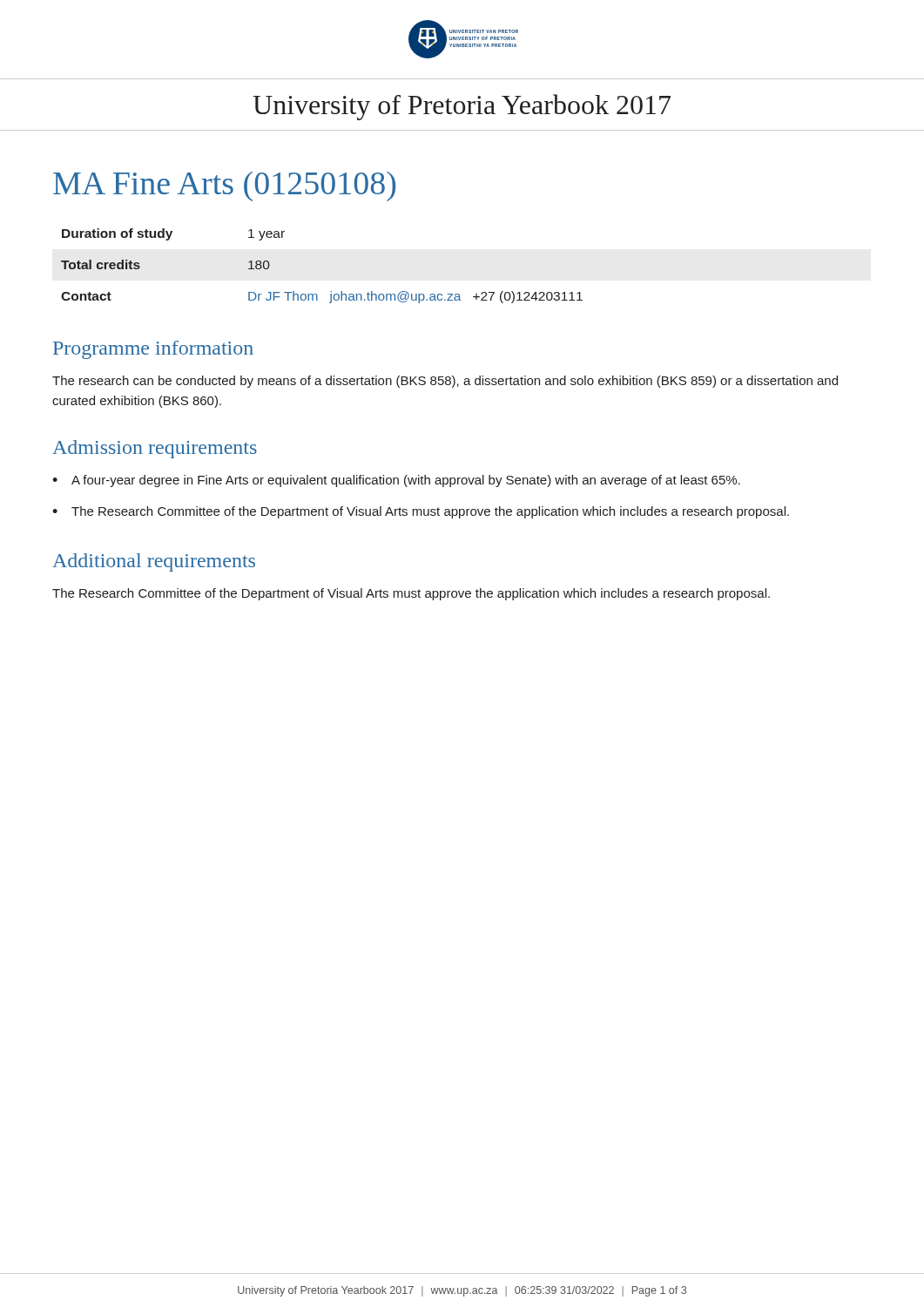Point to "Additional requirements"
The height and width of the screenshot is (1307, 924).
tap(154, 561)
